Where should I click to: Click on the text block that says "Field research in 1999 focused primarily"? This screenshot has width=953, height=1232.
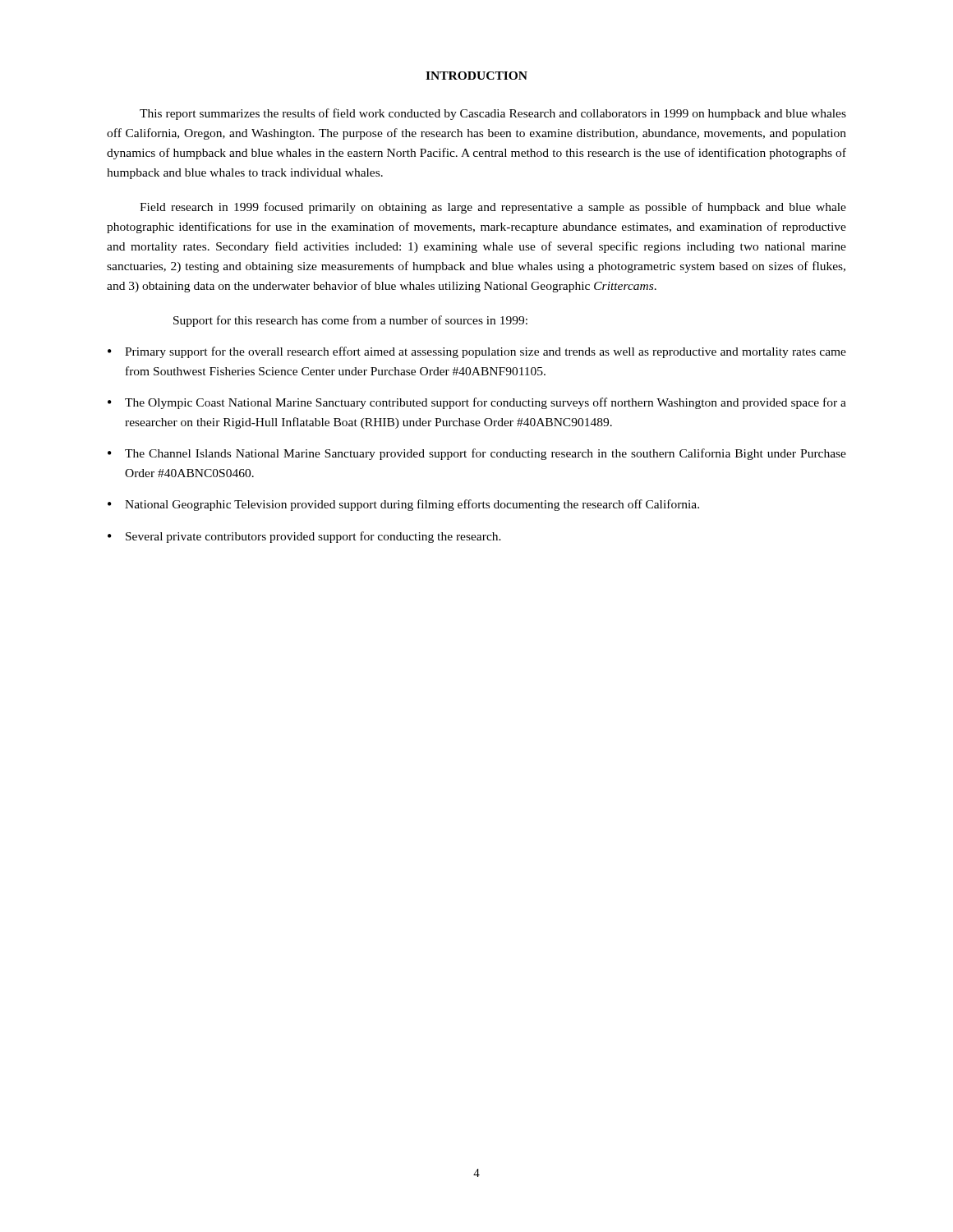tap(476, 246)
